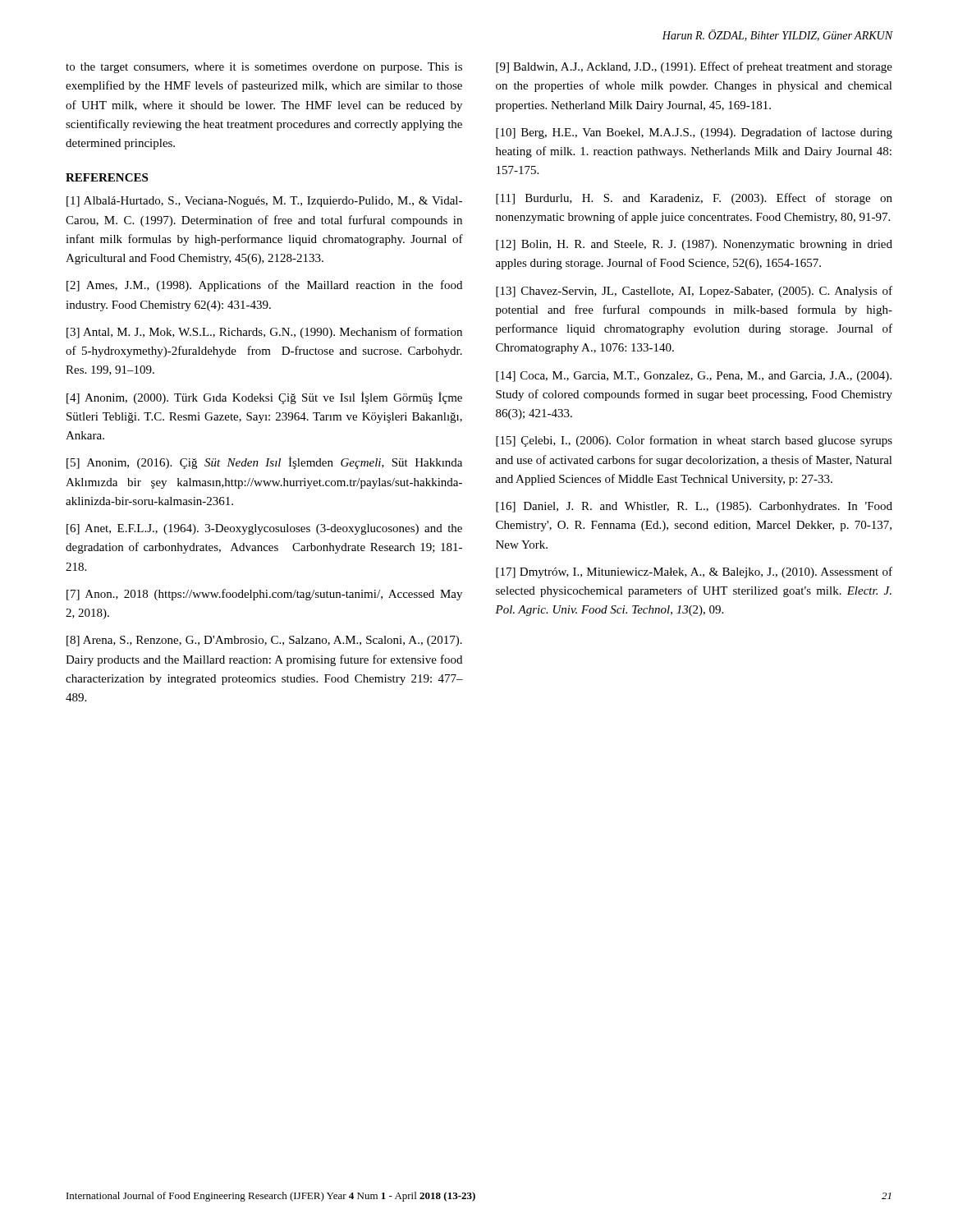Navigate to the block starting "[9] Baldwin, A.J., Ackland,"
Screen dimensions: 1232x958
(694, 86)
